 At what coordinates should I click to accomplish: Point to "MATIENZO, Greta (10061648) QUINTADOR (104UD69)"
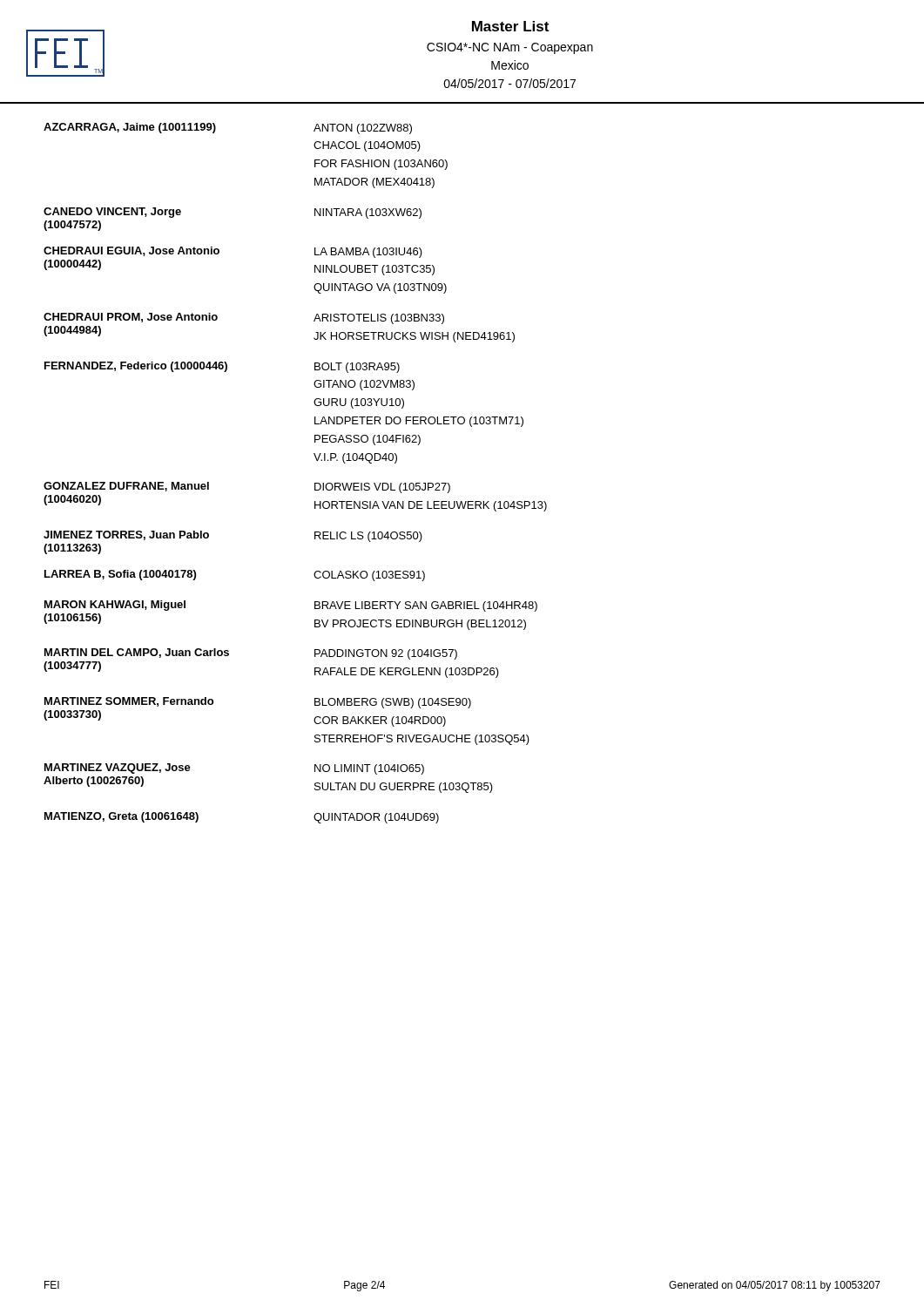click(x=127, y=818)
